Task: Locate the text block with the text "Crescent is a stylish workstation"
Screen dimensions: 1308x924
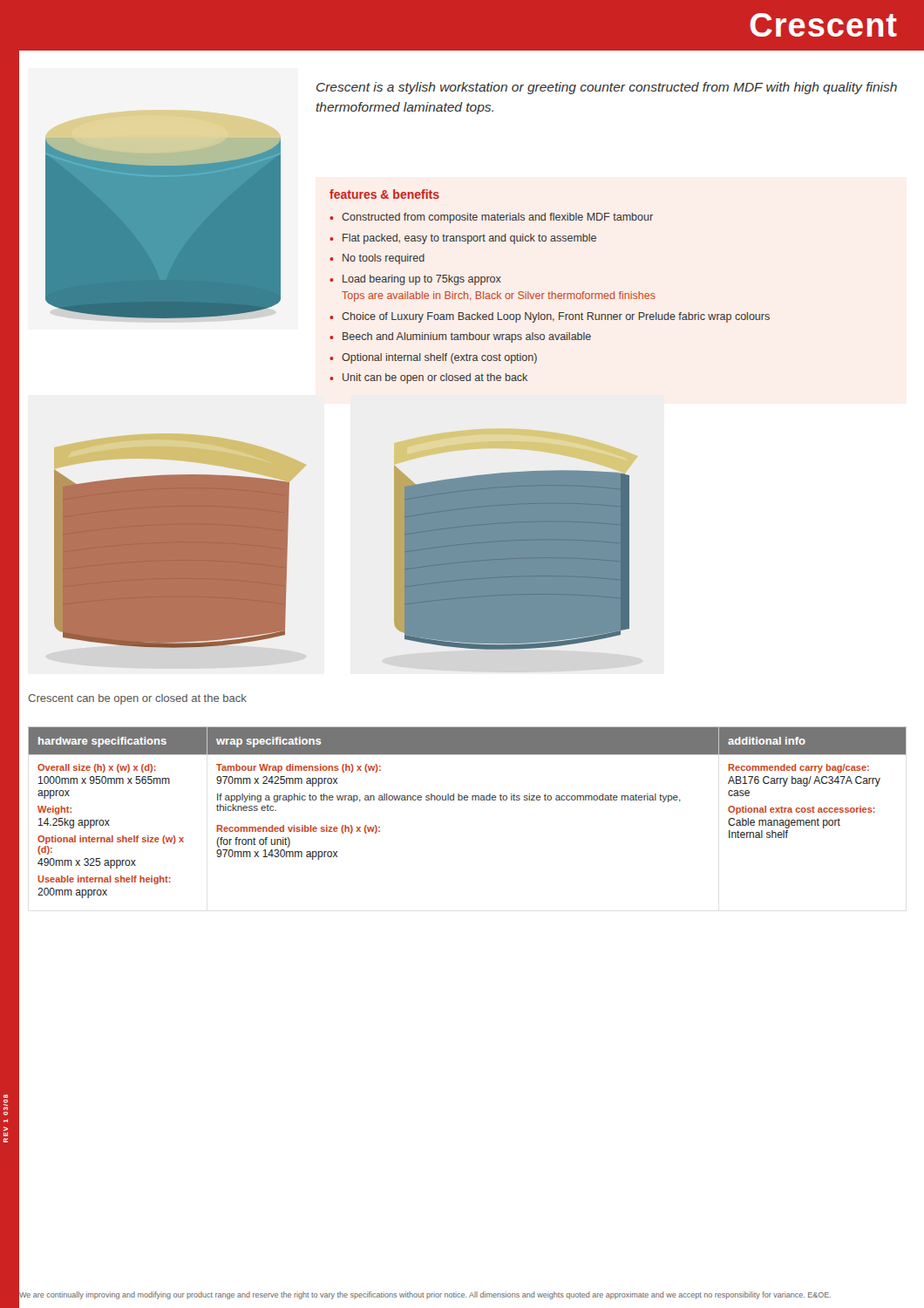Action: tap(606, 97)
